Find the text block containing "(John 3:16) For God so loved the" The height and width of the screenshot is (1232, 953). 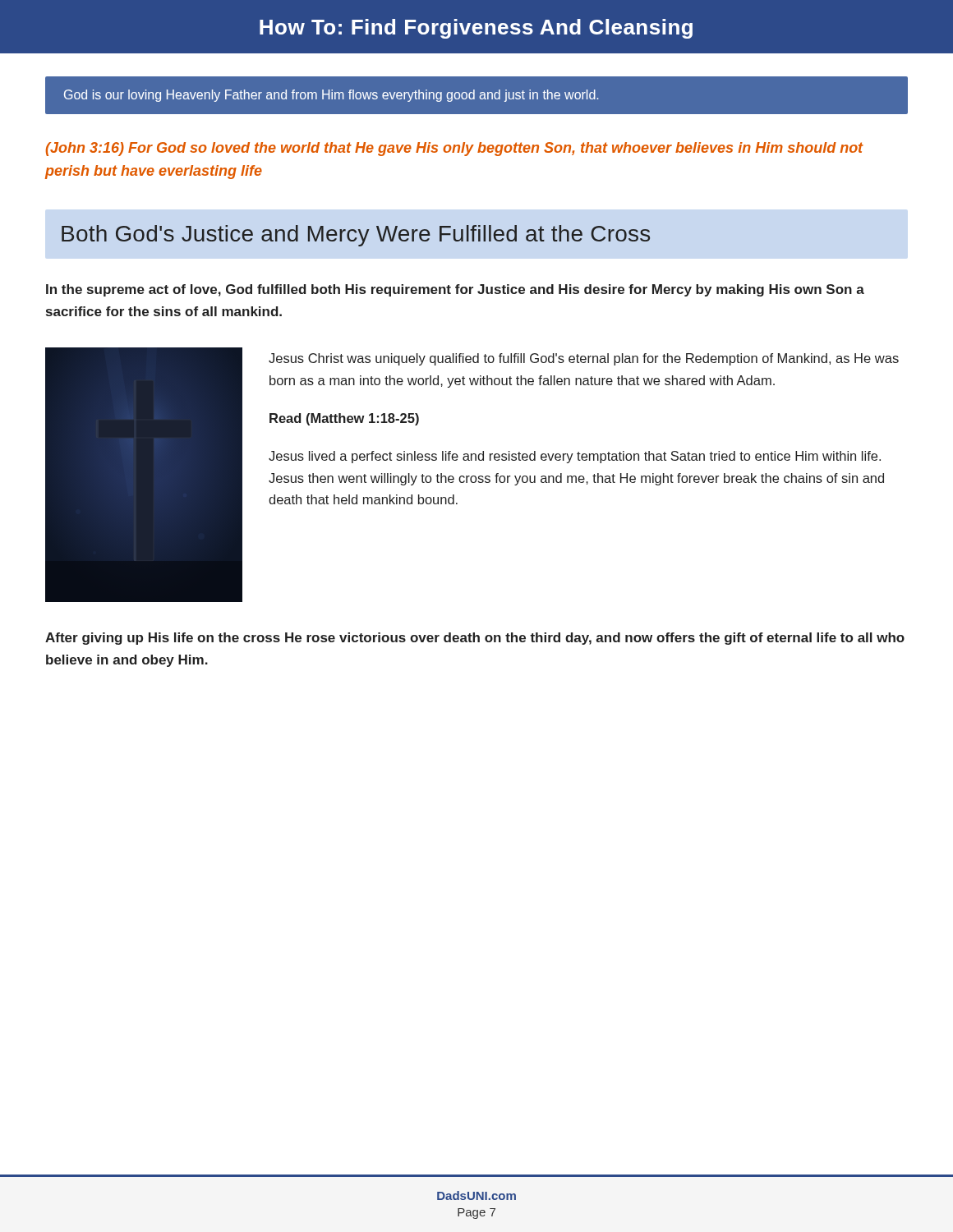[454, 159]
